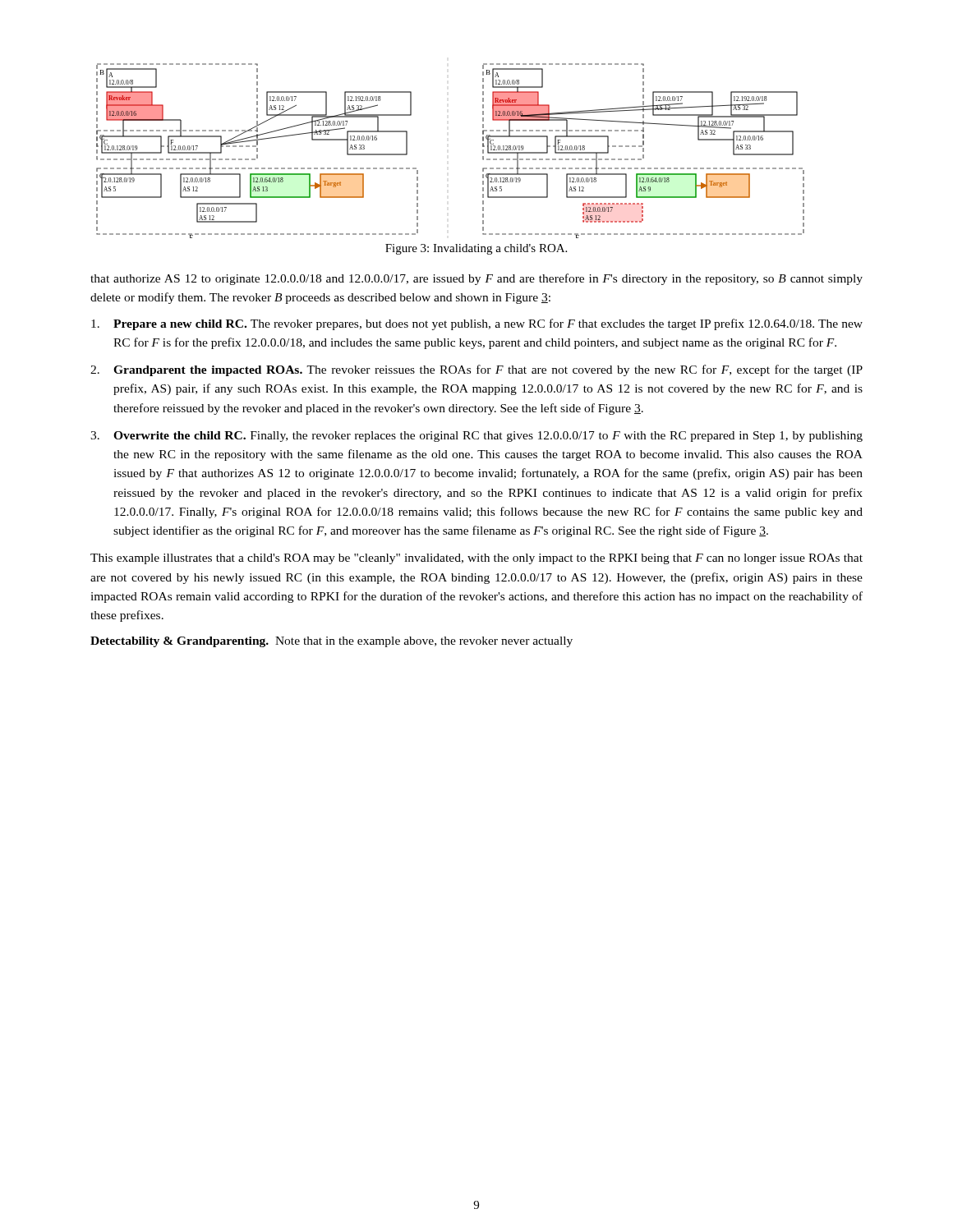This screenshot has height=1232, width=953.
Task: Point to the region starting "Figure 3: Invalidating a"
Action: click(x=476, y=248)
